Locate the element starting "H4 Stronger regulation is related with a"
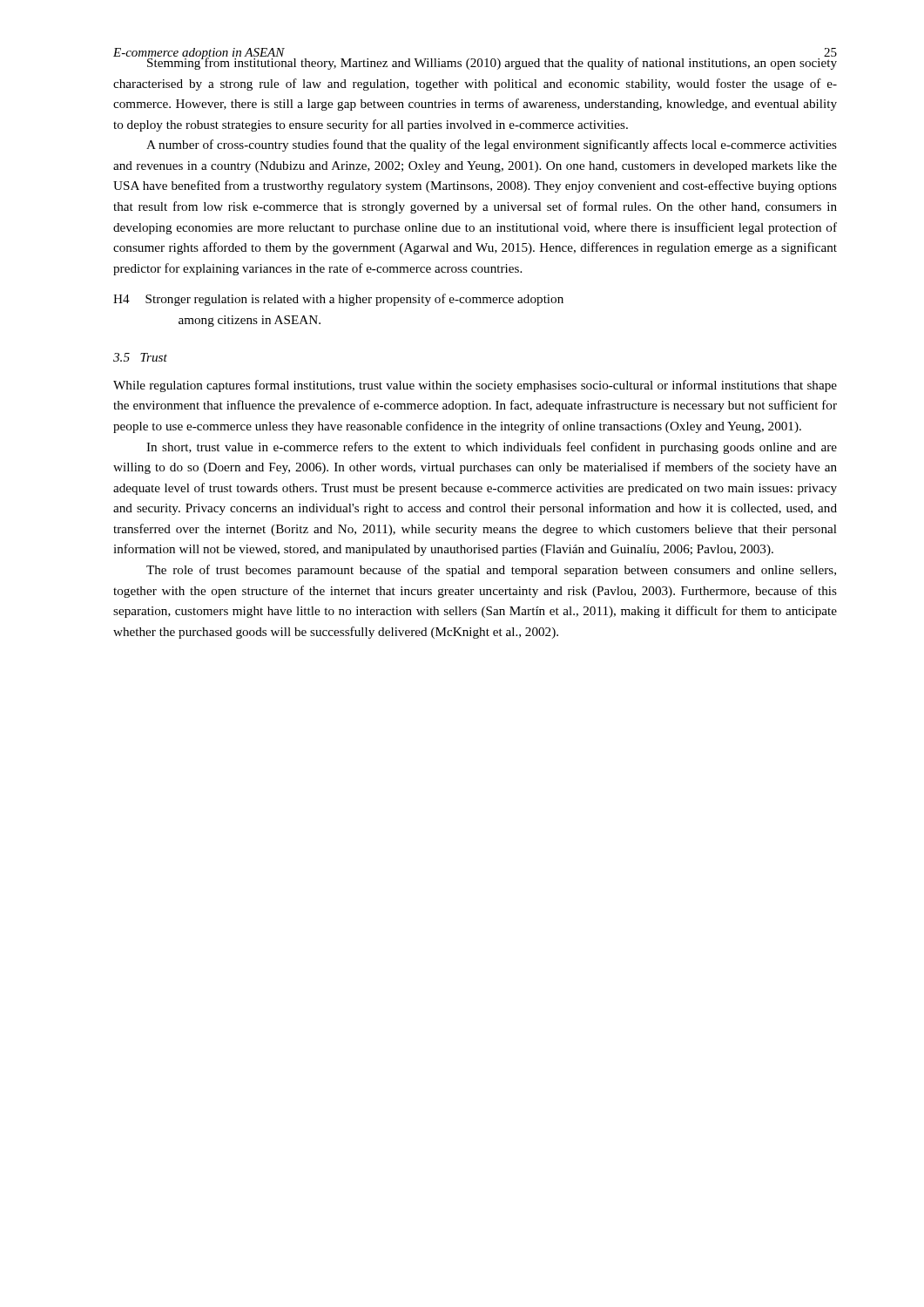Screen dimensions: 1307x924 475,309
